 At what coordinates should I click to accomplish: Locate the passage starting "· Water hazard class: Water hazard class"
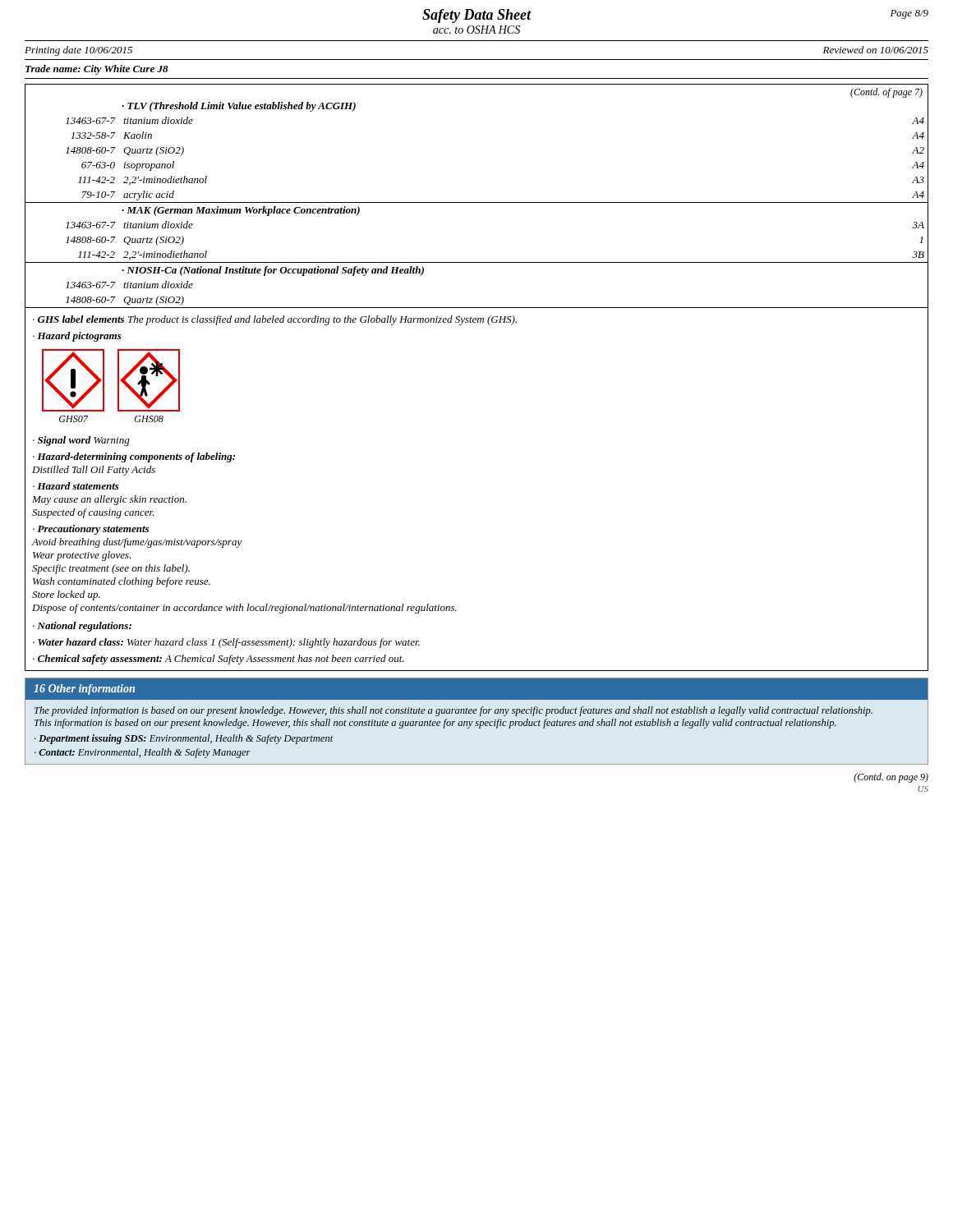point(226,642)
